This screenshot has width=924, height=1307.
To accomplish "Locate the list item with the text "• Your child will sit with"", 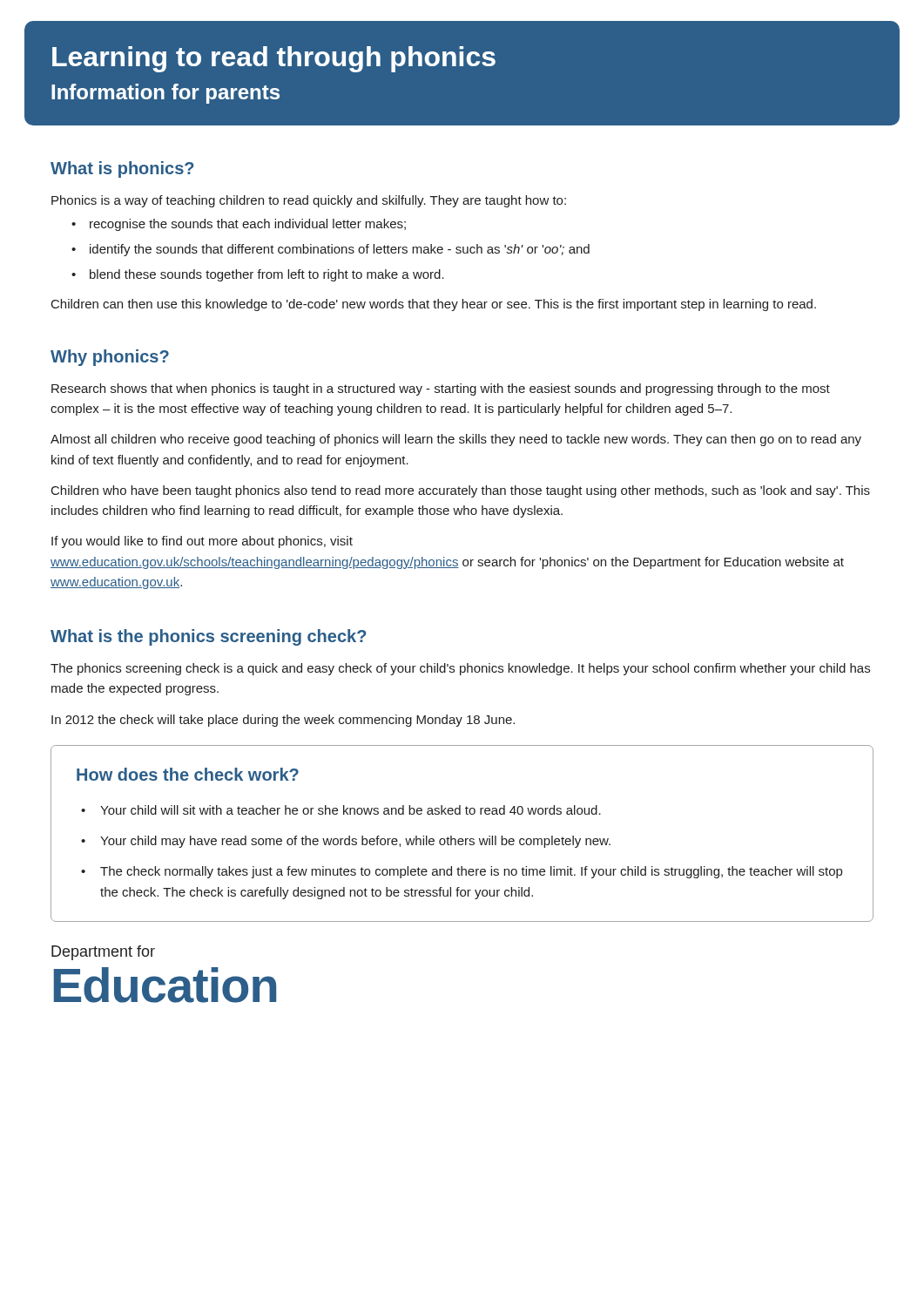I will point(341,810).
